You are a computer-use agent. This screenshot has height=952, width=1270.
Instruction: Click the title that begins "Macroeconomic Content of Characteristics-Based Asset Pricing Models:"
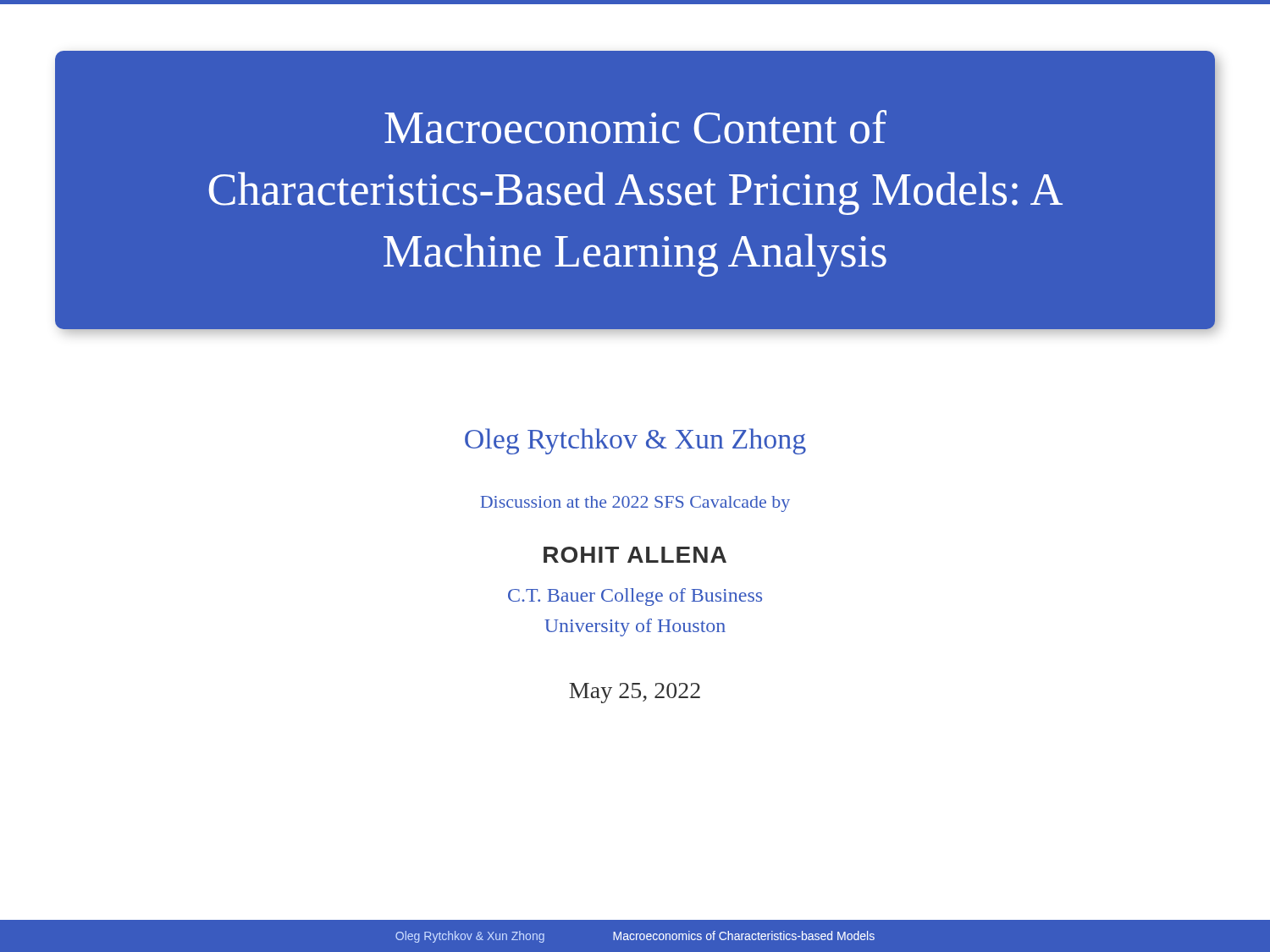[x=635, y=190]
